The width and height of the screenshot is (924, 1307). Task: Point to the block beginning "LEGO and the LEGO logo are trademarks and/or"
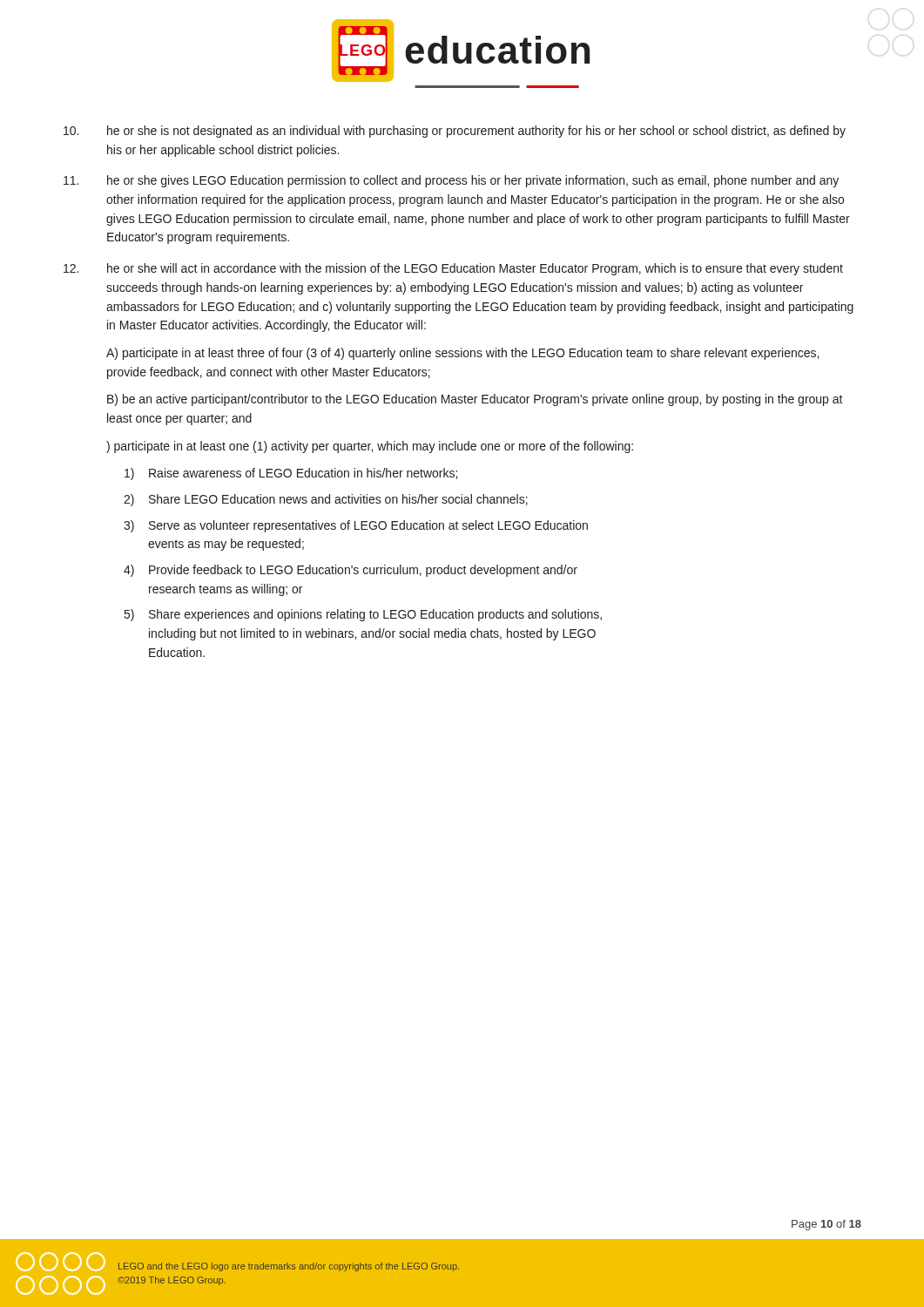[289, 1273]
